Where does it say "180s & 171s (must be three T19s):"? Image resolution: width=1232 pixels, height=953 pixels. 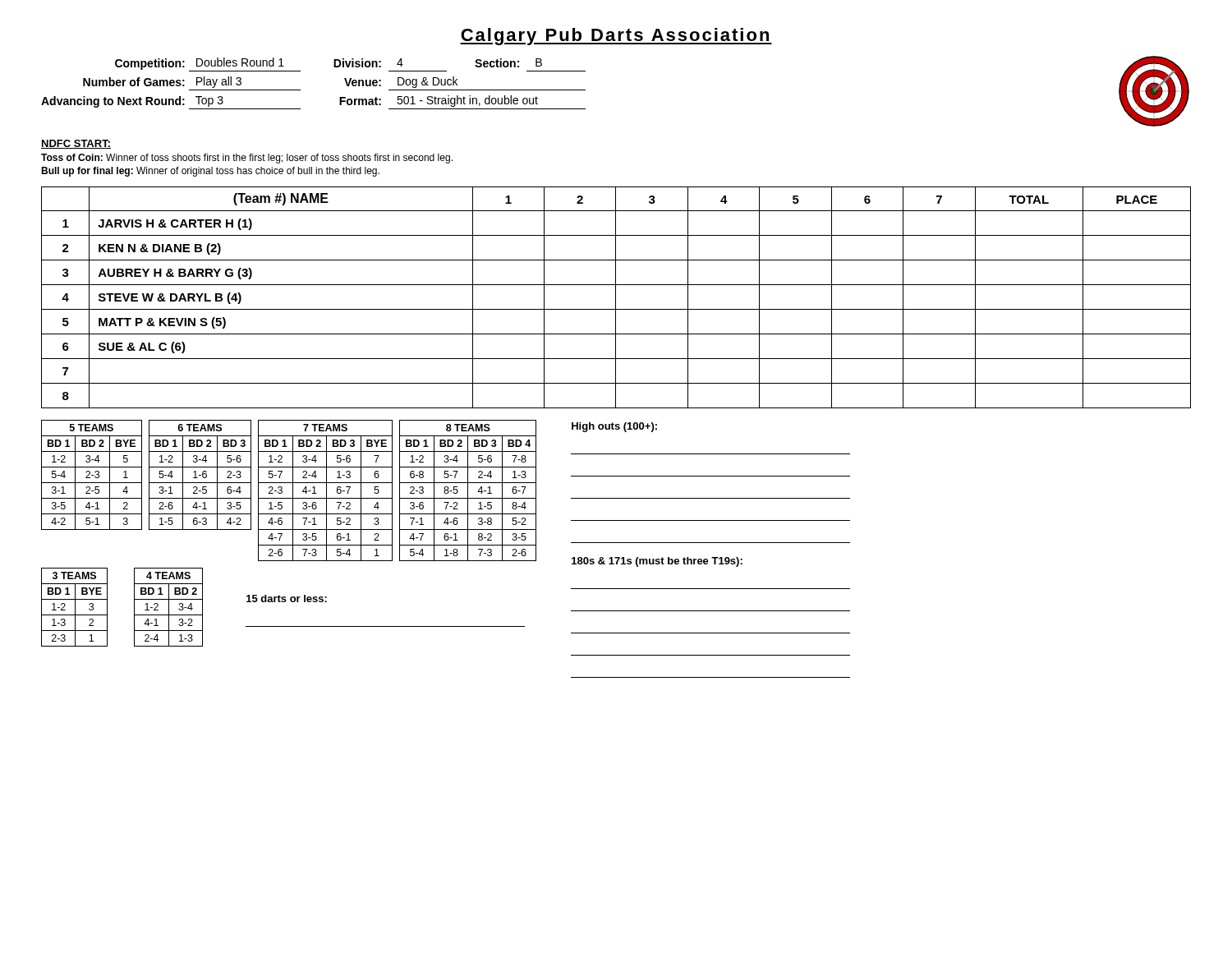coord(657,561)
